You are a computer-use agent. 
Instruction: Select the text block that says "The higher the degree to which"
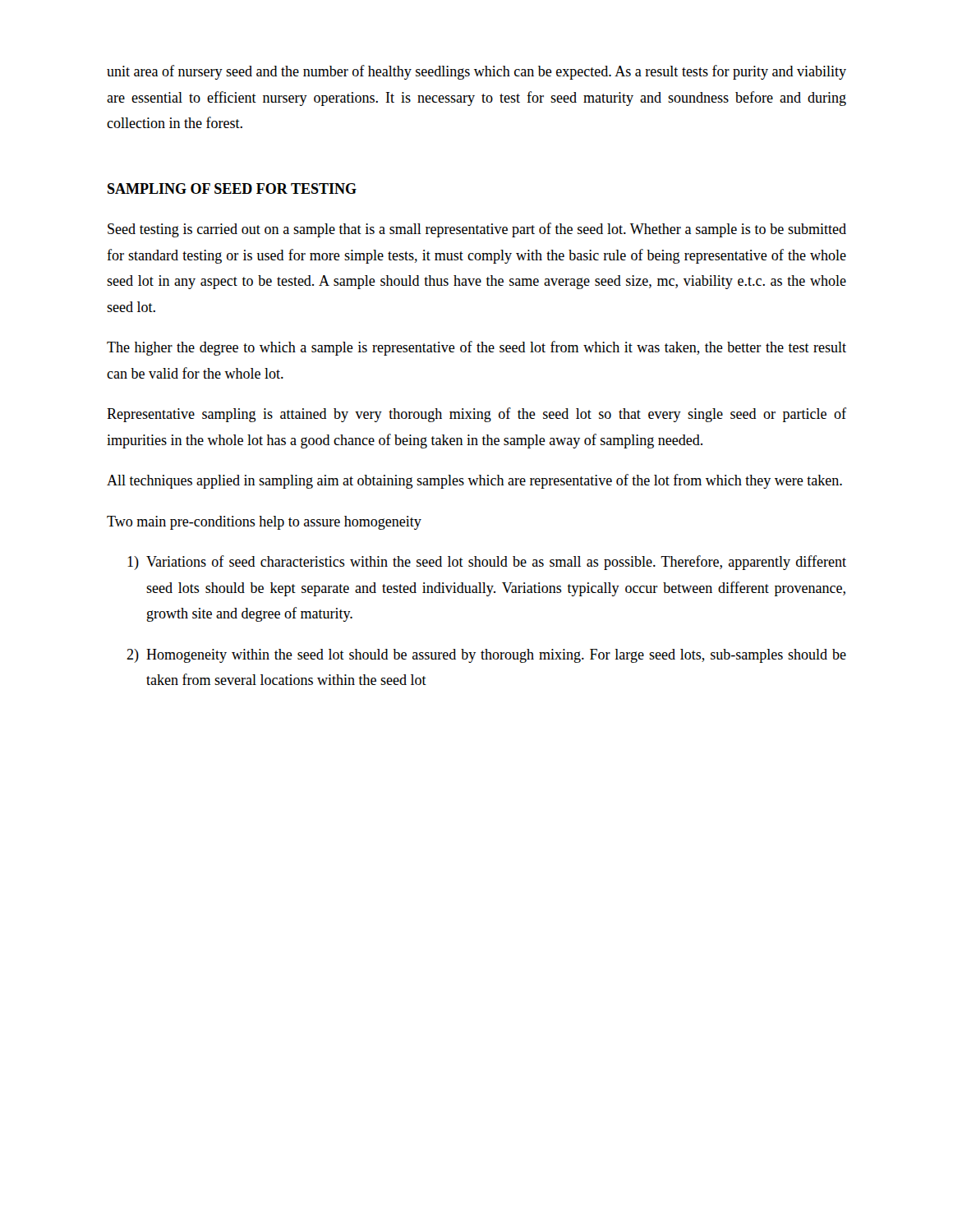(476, 361)
